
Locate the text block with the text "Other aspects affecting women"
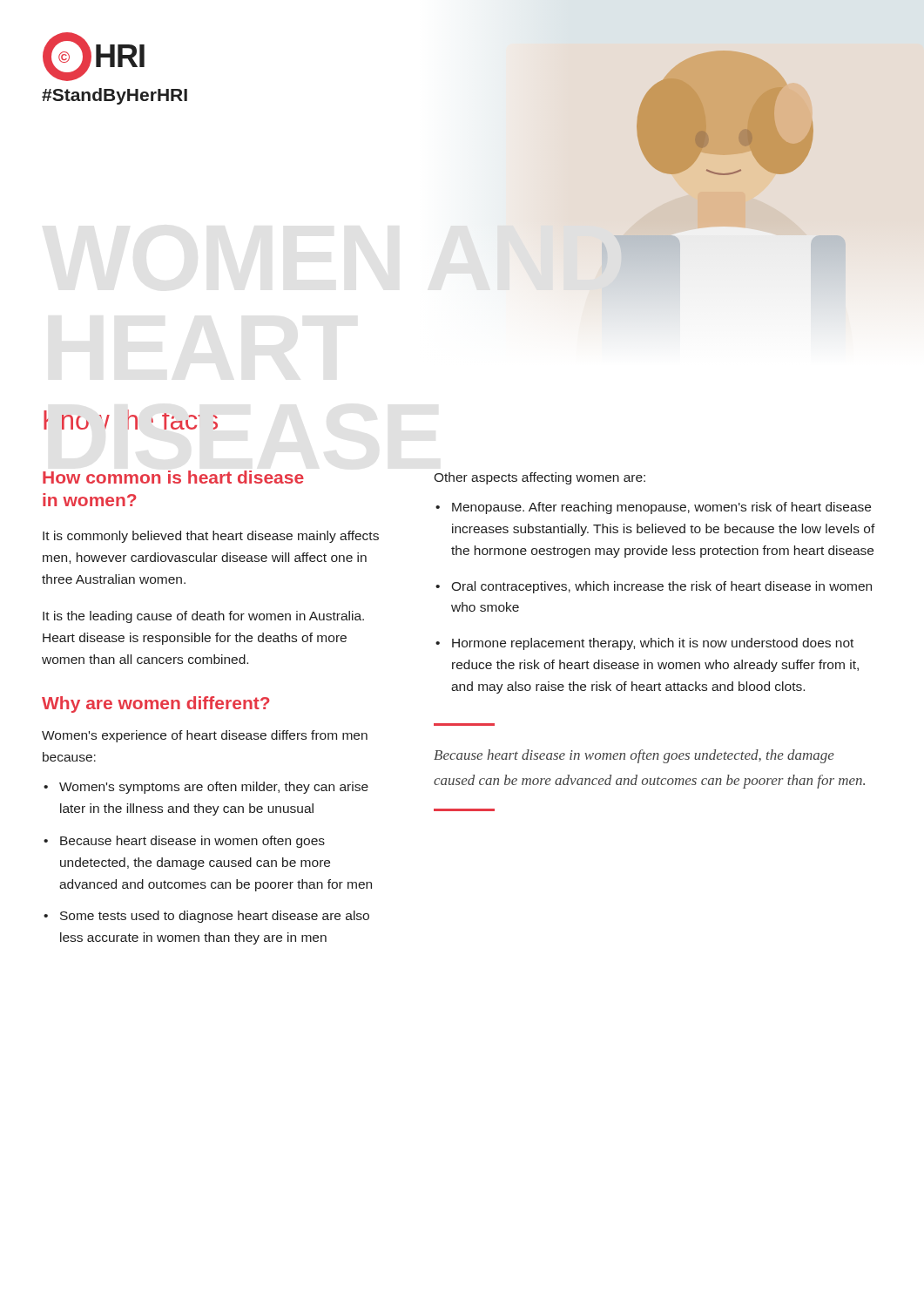point(540,477)
